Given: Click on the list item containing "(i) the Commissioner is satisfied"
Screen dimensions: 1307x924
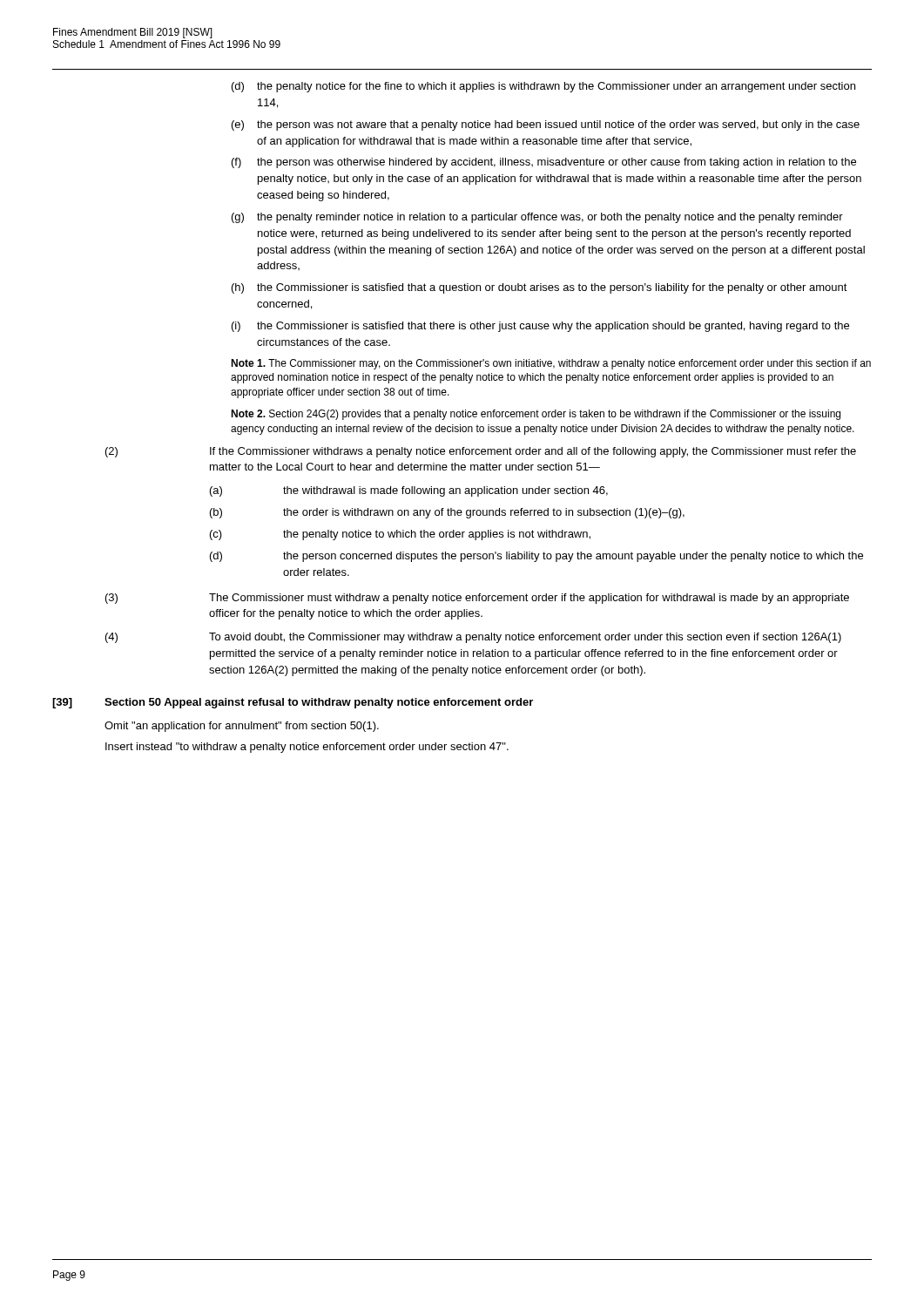Looking at the screenshot, I should pyautogui.click(x=551, y=334).
